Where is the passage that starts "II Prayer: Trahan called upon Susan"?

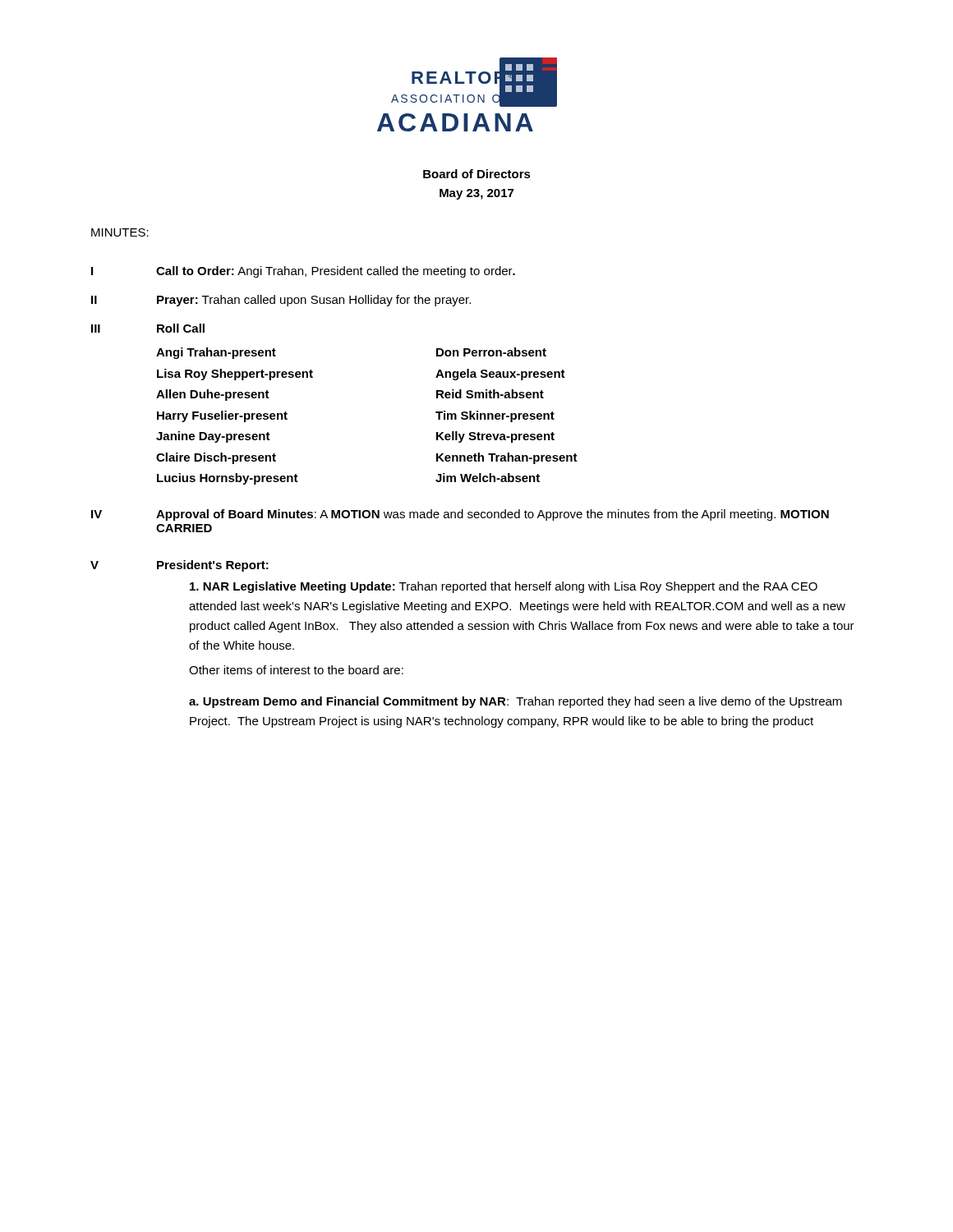click(x=476, y=299)
